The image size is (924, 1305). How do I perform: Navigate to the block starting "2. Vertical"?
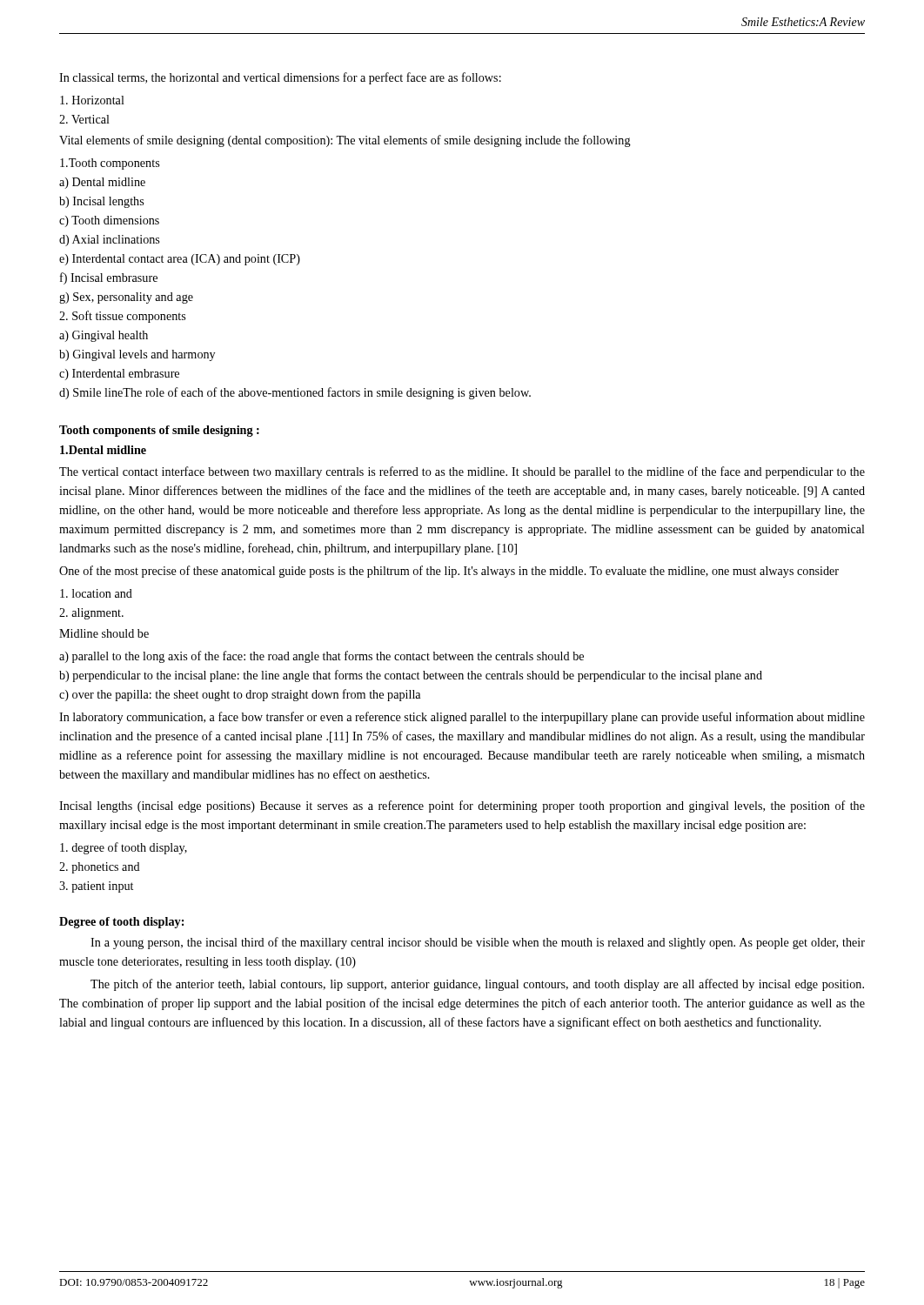(x=84, y=119)
